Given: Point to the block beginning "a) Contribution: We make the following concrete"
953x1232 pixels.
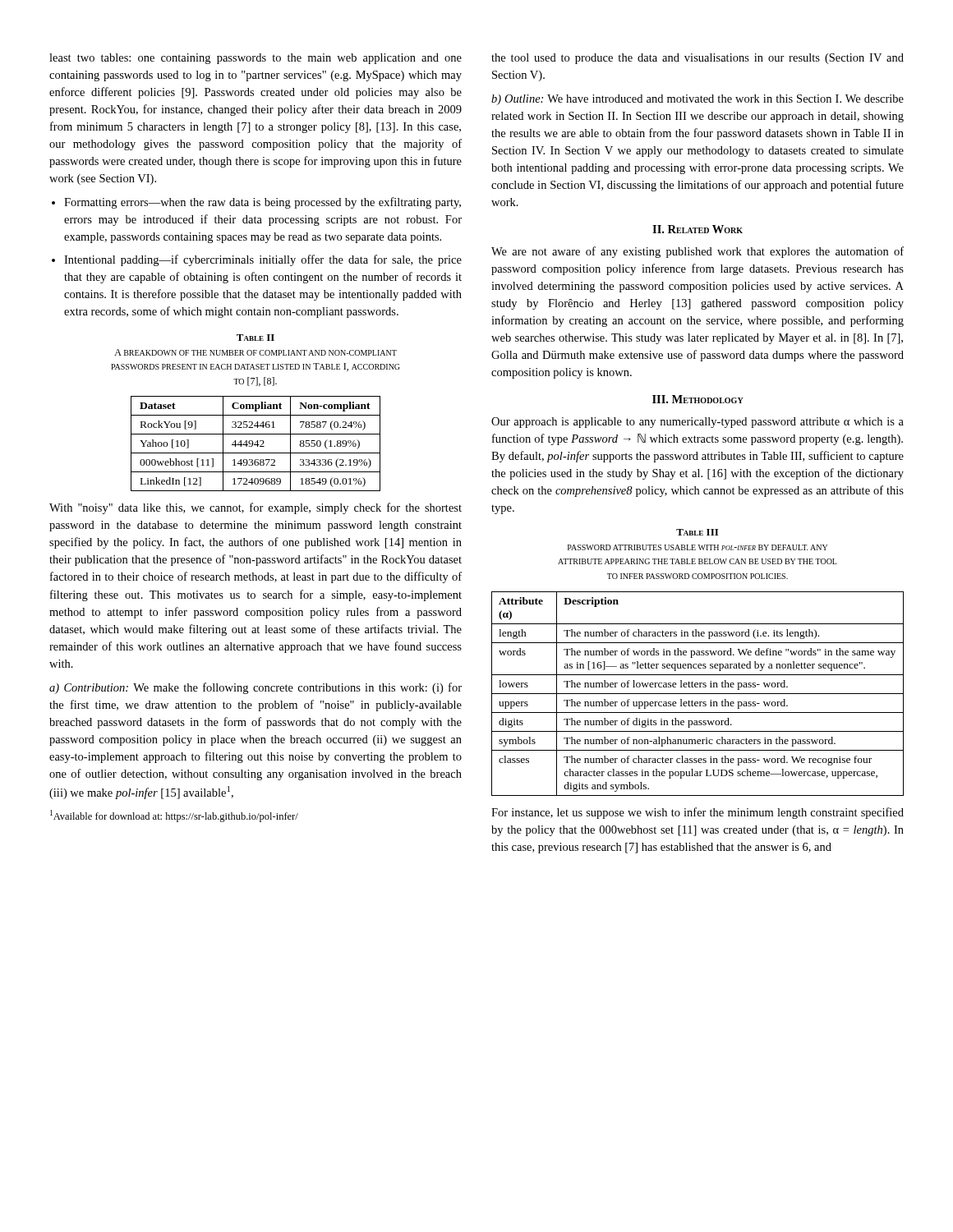Looking at the screenshot, I should pos(255,740).
